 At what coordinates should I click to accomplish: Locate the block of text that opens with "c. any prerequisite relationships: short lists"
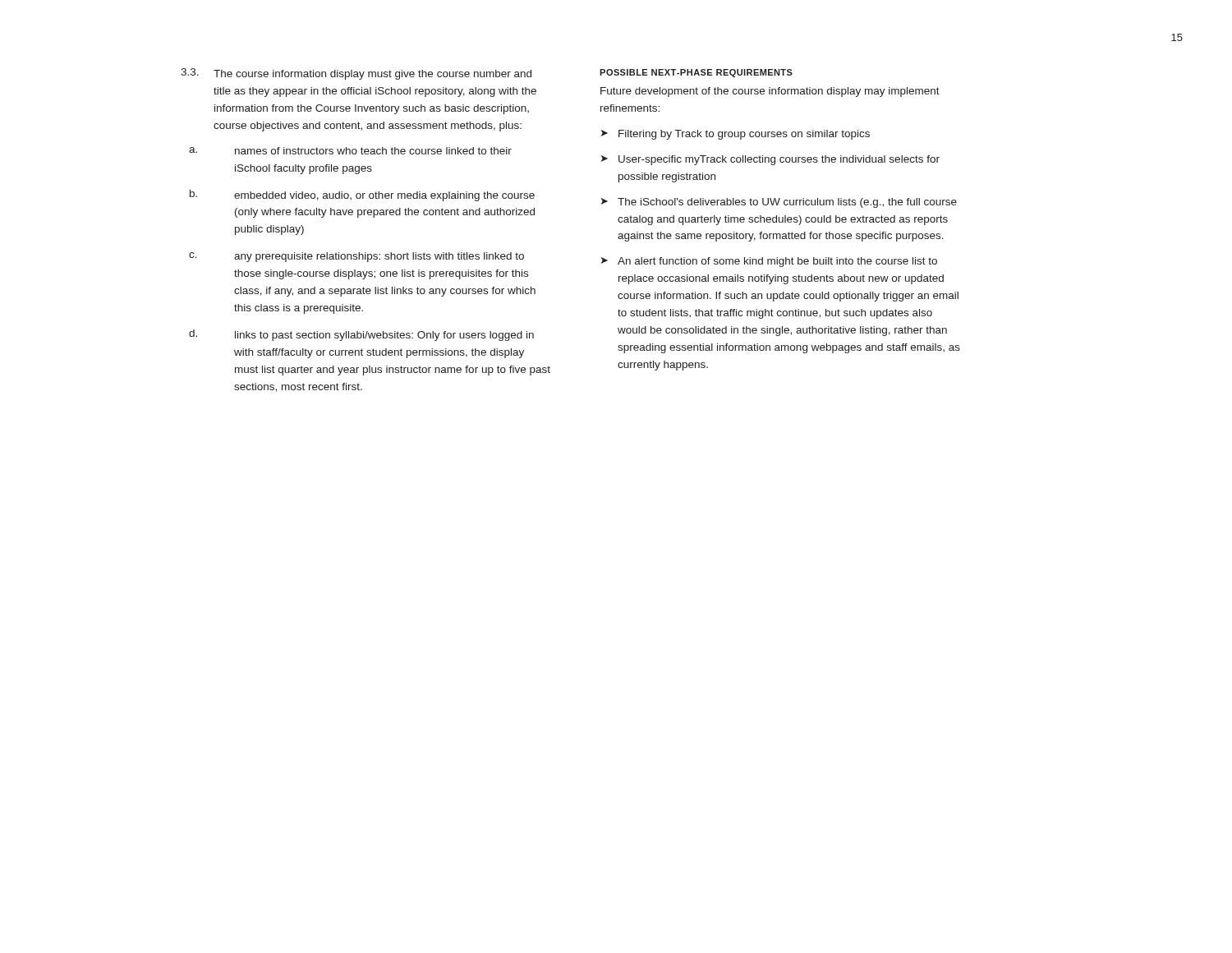click(366, 283)
